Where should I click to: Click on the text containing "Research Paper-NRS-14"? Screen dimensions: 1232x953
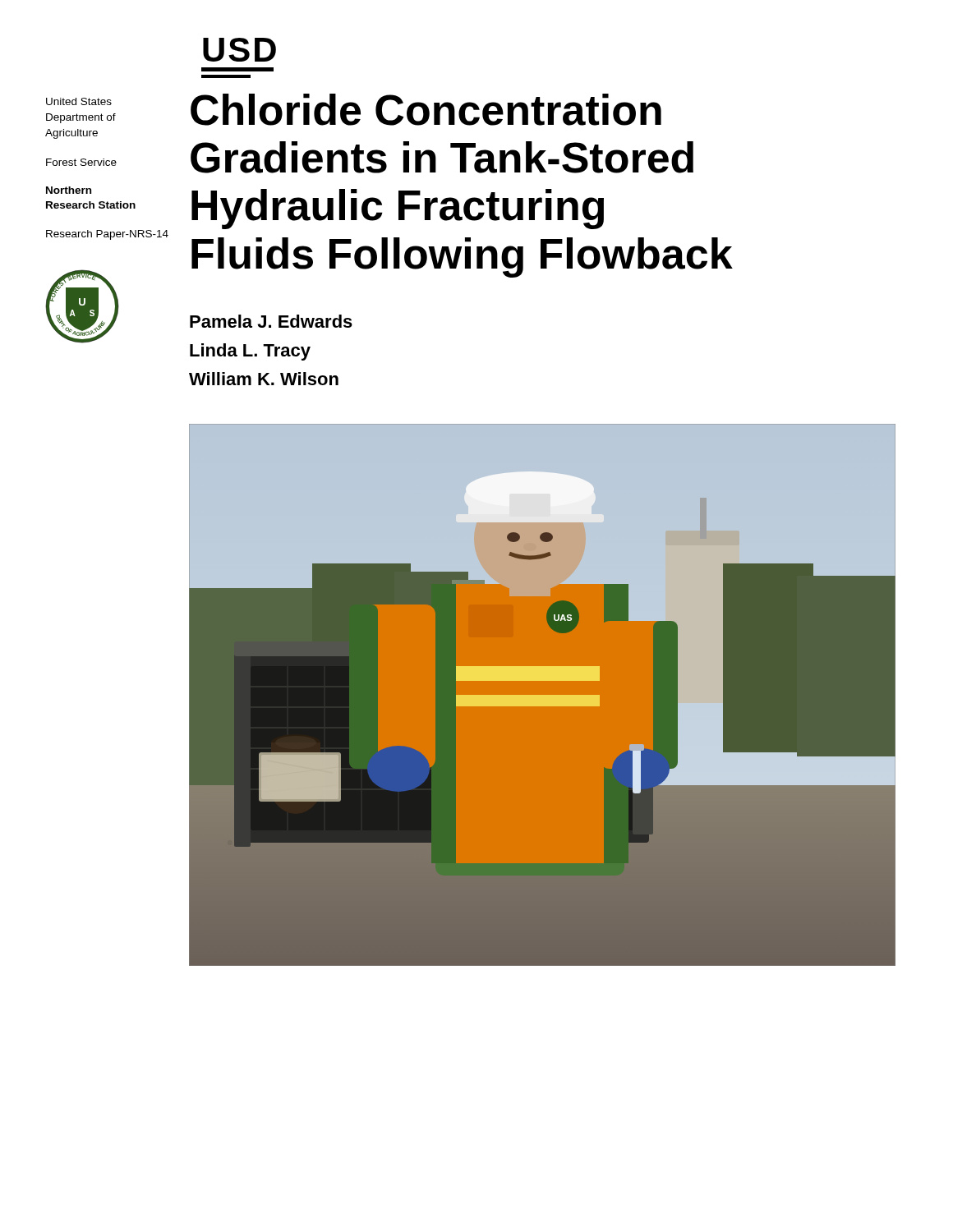[x=107, y=234]
